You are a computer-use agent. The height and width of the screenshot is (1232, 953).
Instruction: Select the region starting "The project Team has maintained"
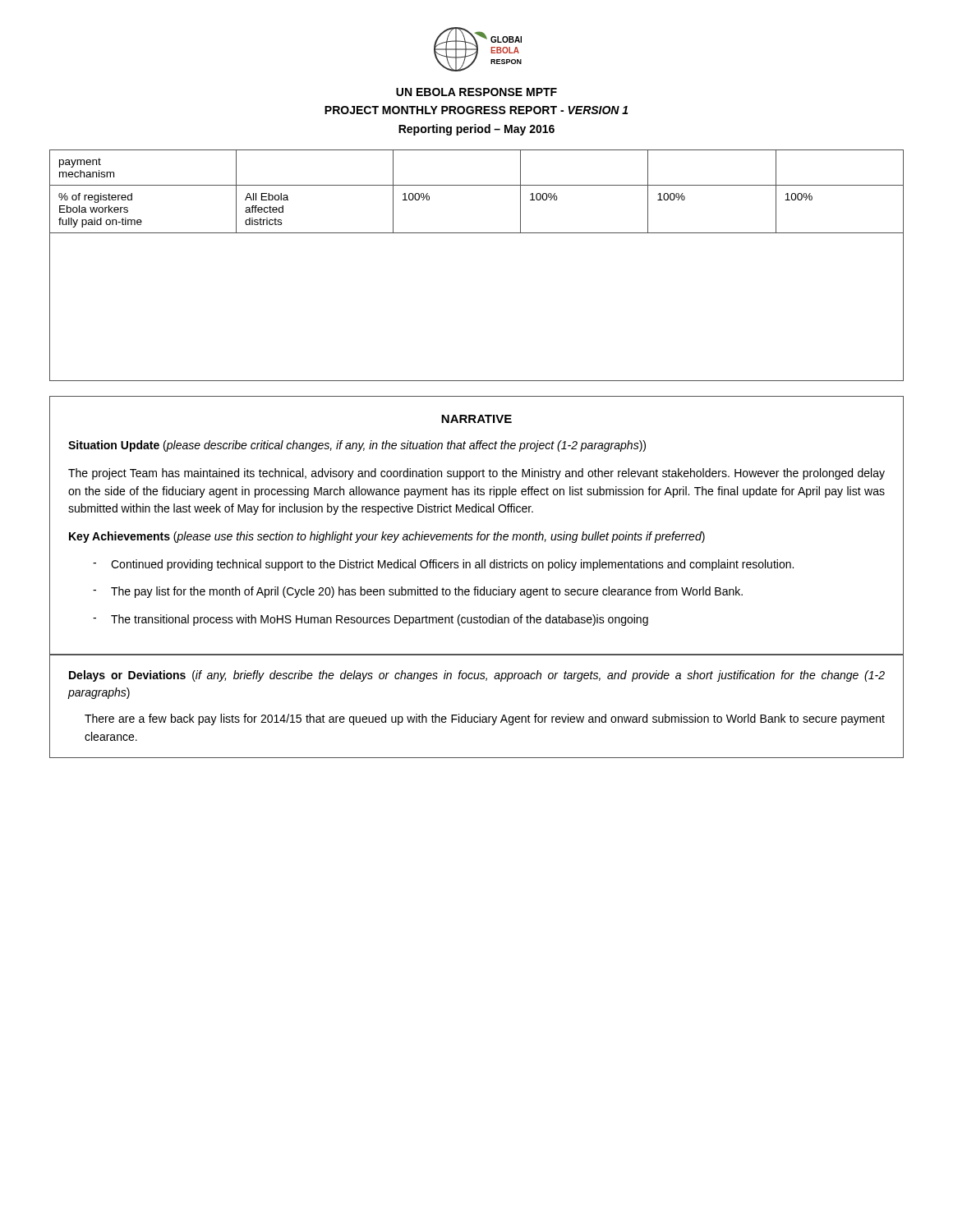(476, 491)
